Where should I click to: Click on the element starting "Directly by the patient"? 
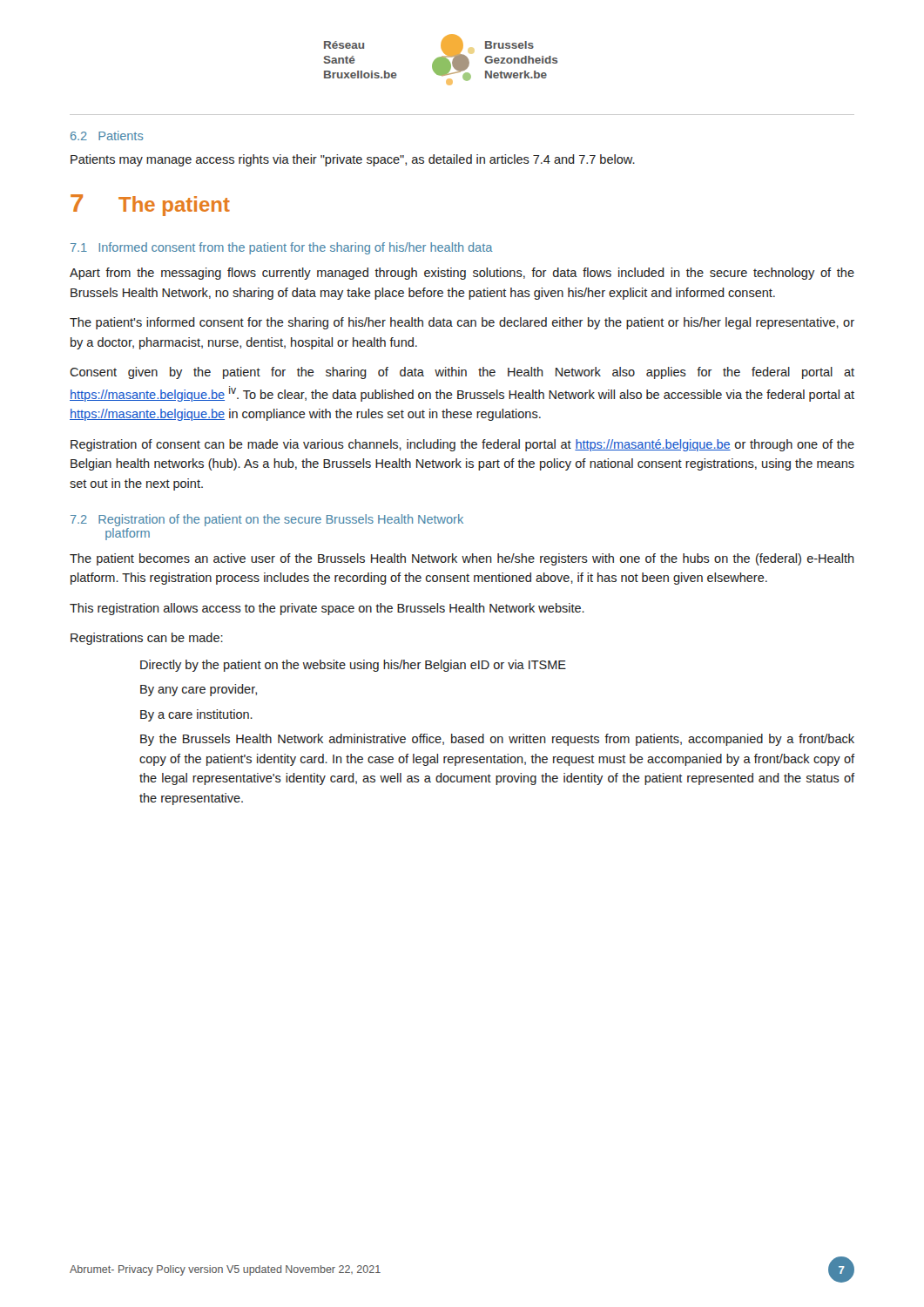click(x=353, y=665)
